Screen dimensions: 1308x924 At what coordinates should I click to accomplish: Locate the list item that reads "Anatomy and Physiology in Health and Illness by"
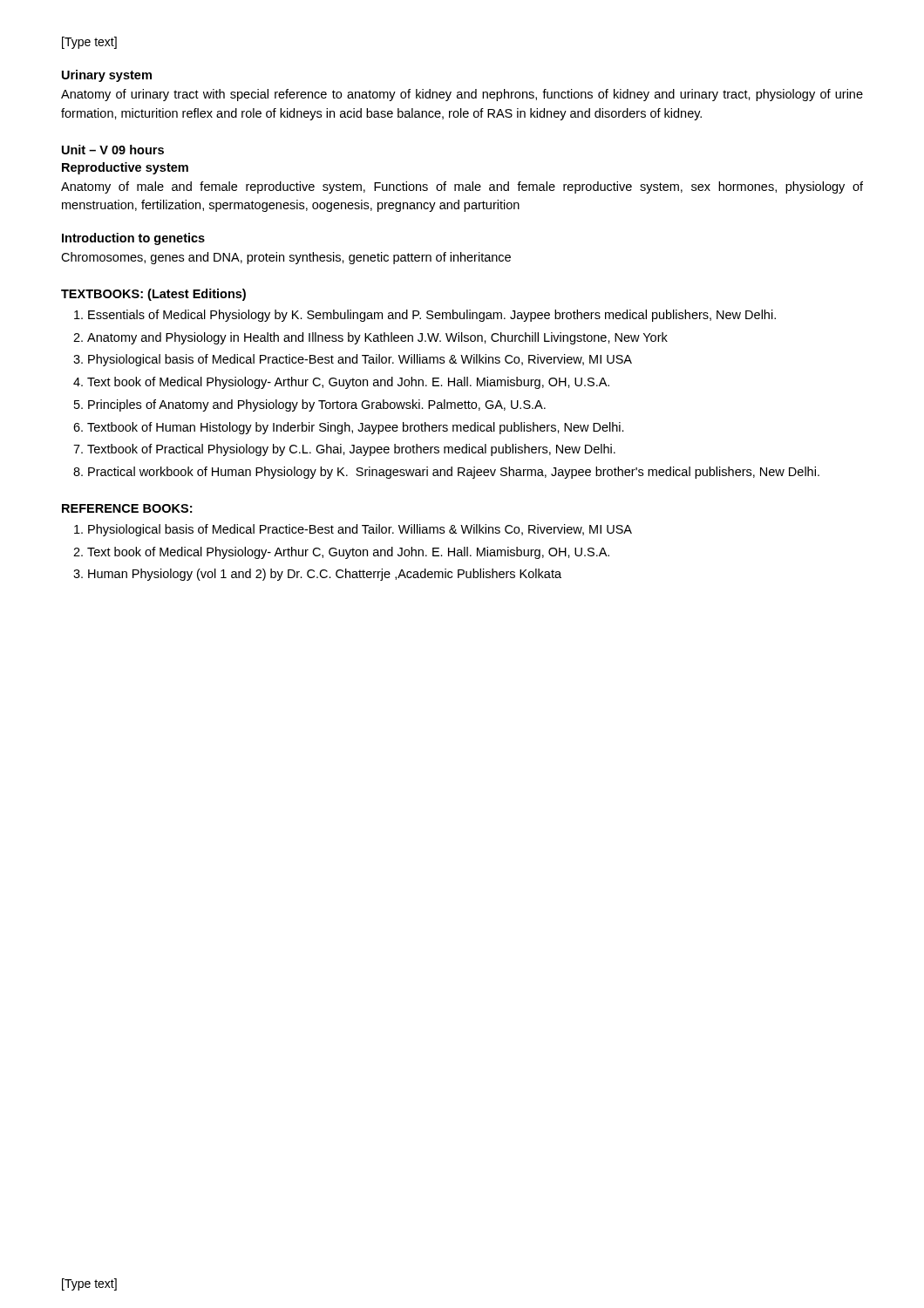(x=475, y=338)
